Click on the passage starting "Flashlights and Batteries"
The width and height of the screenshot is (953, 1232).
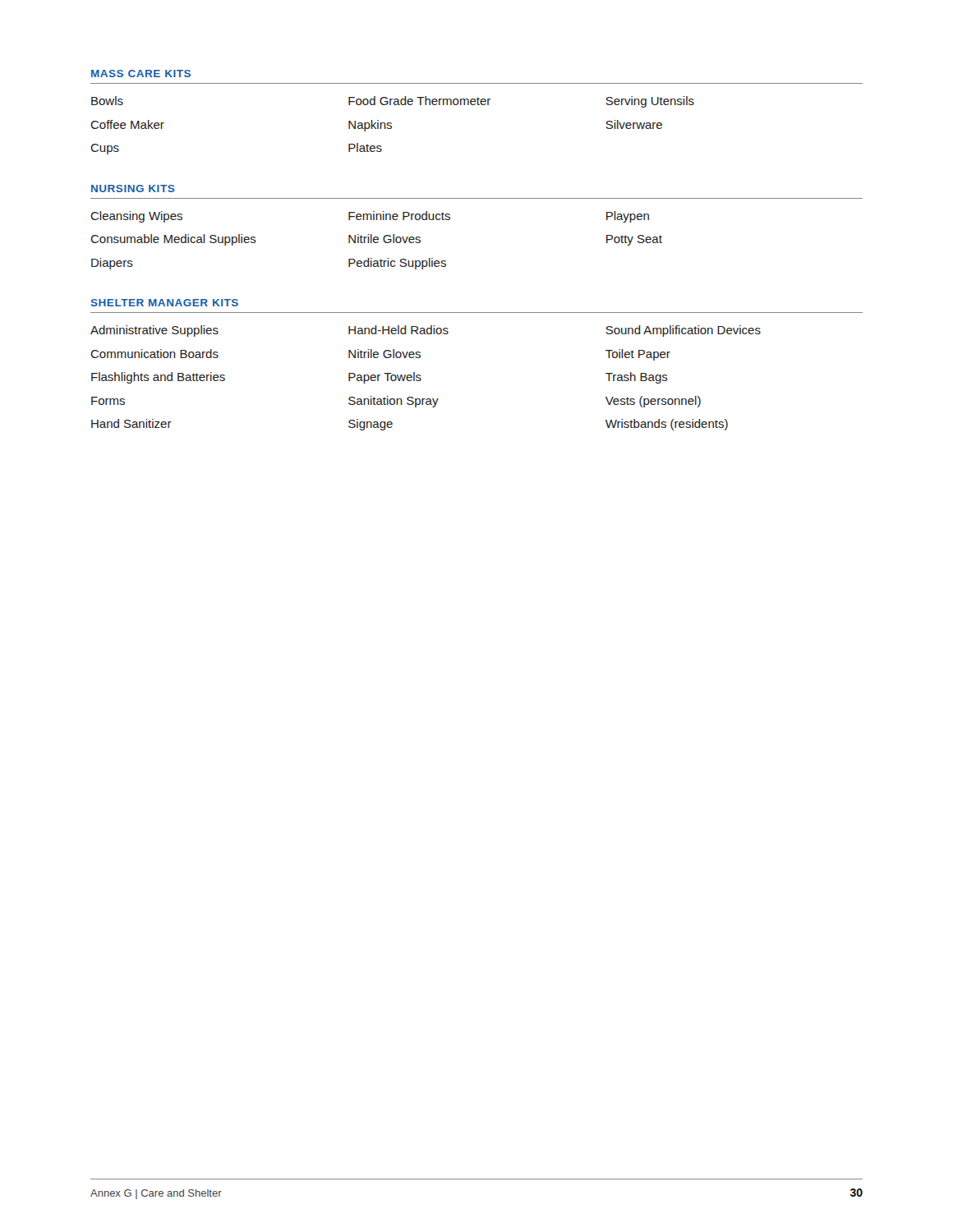click(x=158, y=377)
